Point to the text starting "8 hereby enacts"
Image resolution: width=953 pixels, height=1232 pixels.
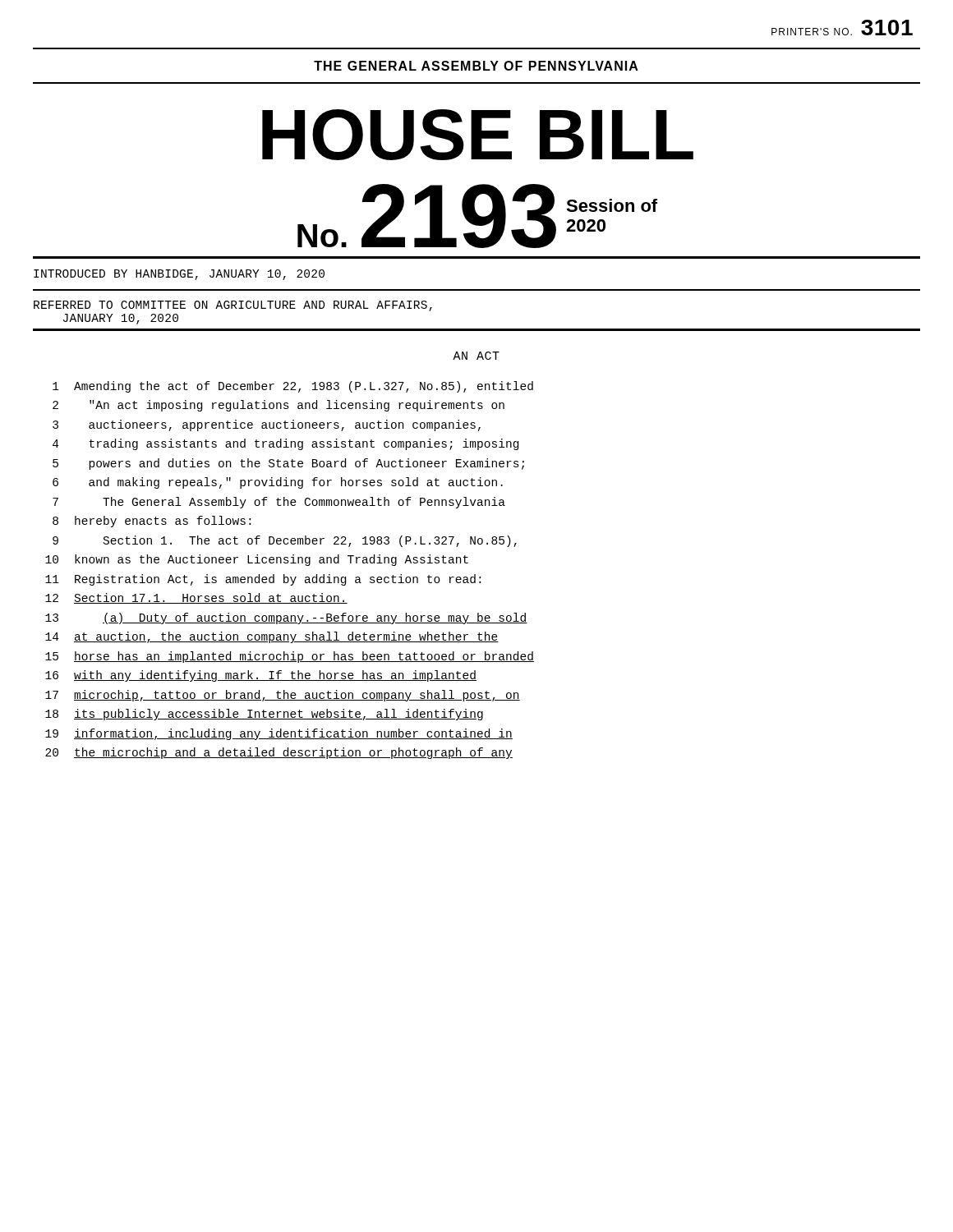pyautogui.click(x=152, y=522)
